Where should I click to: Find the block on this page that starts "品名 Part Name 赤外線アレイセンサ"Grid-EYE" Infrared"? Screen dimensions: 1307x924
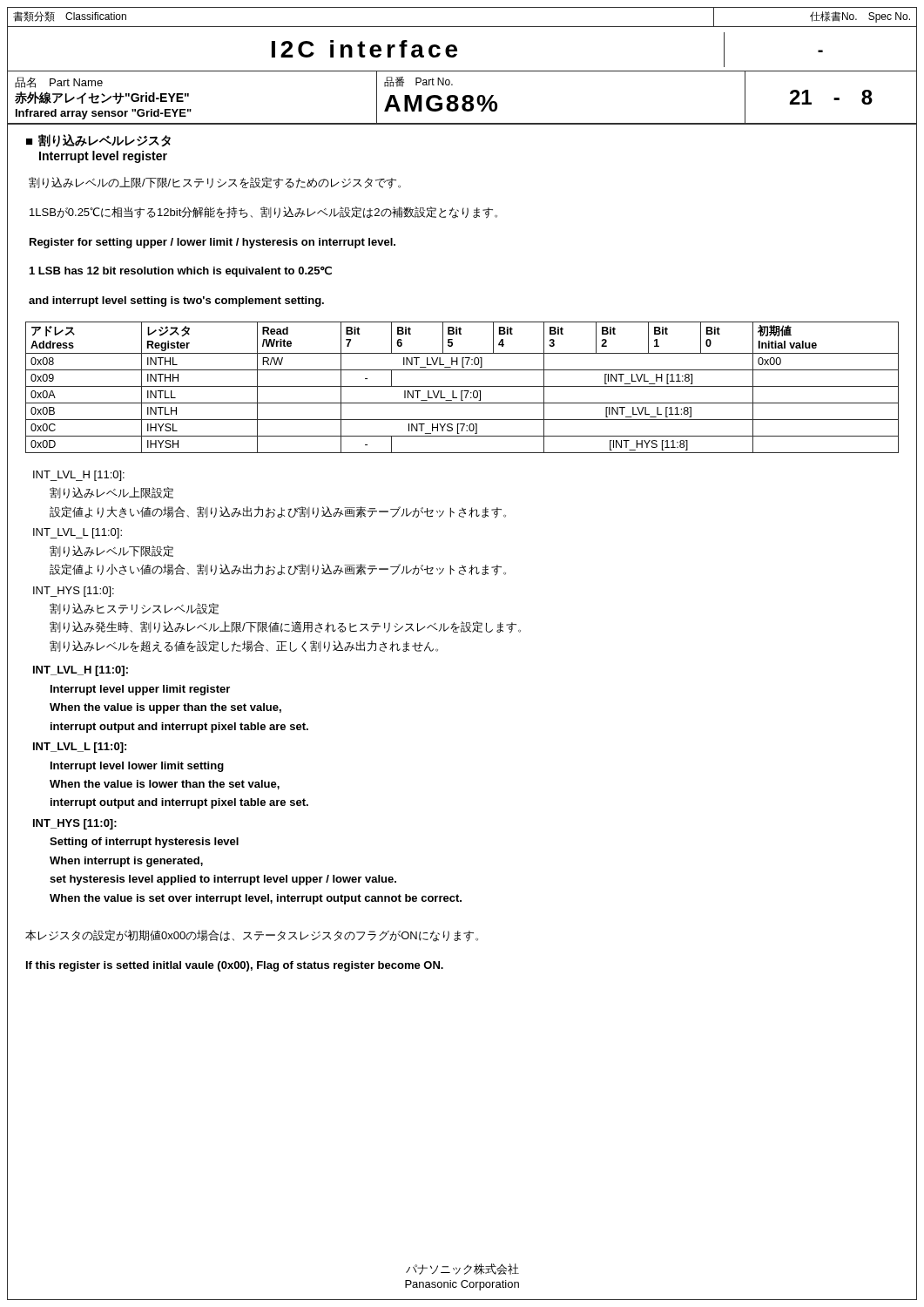(192, 97)
